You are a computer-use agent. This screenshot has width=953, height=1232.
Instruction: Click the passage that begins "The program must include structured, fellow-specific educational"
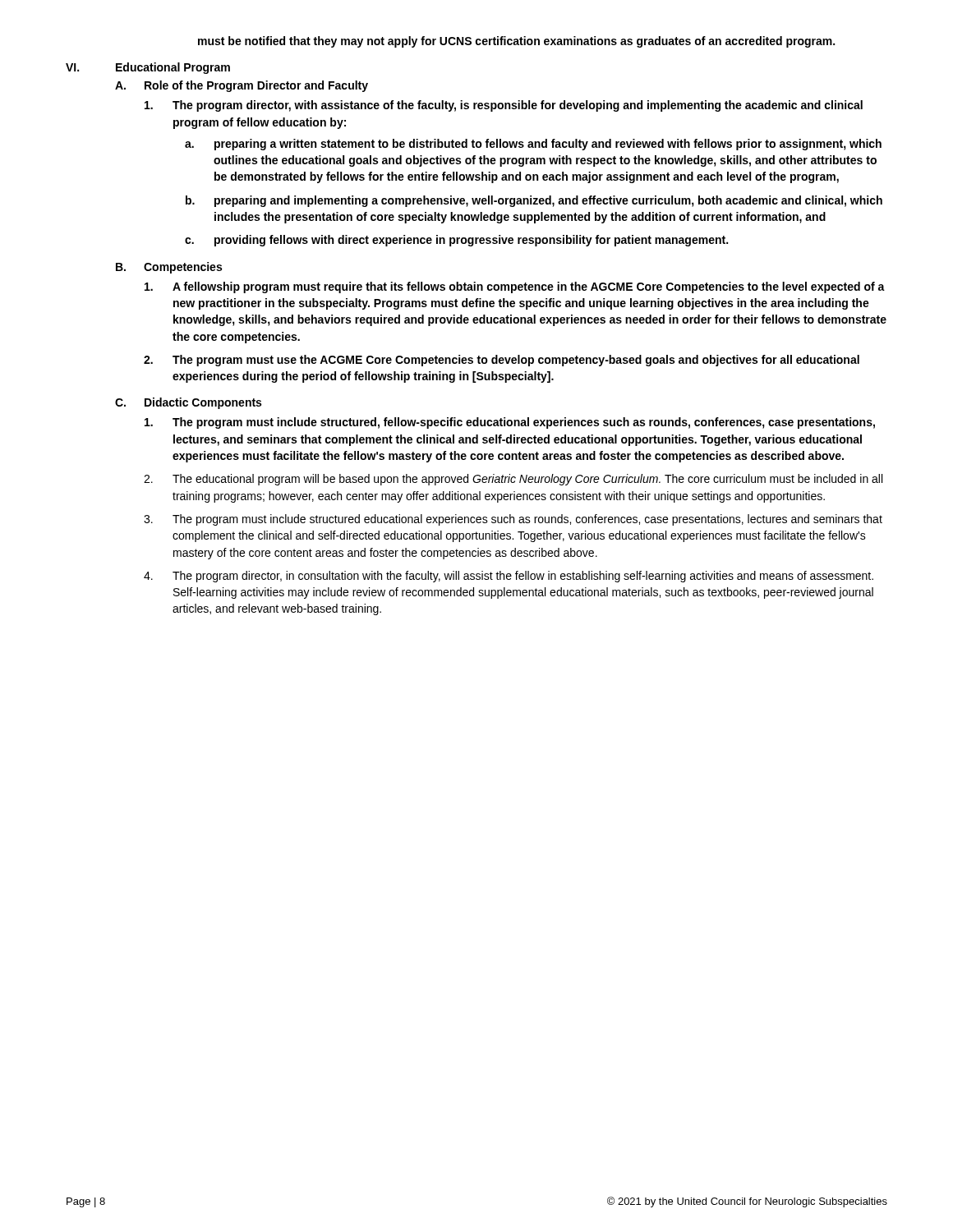(x=516, y=439)
